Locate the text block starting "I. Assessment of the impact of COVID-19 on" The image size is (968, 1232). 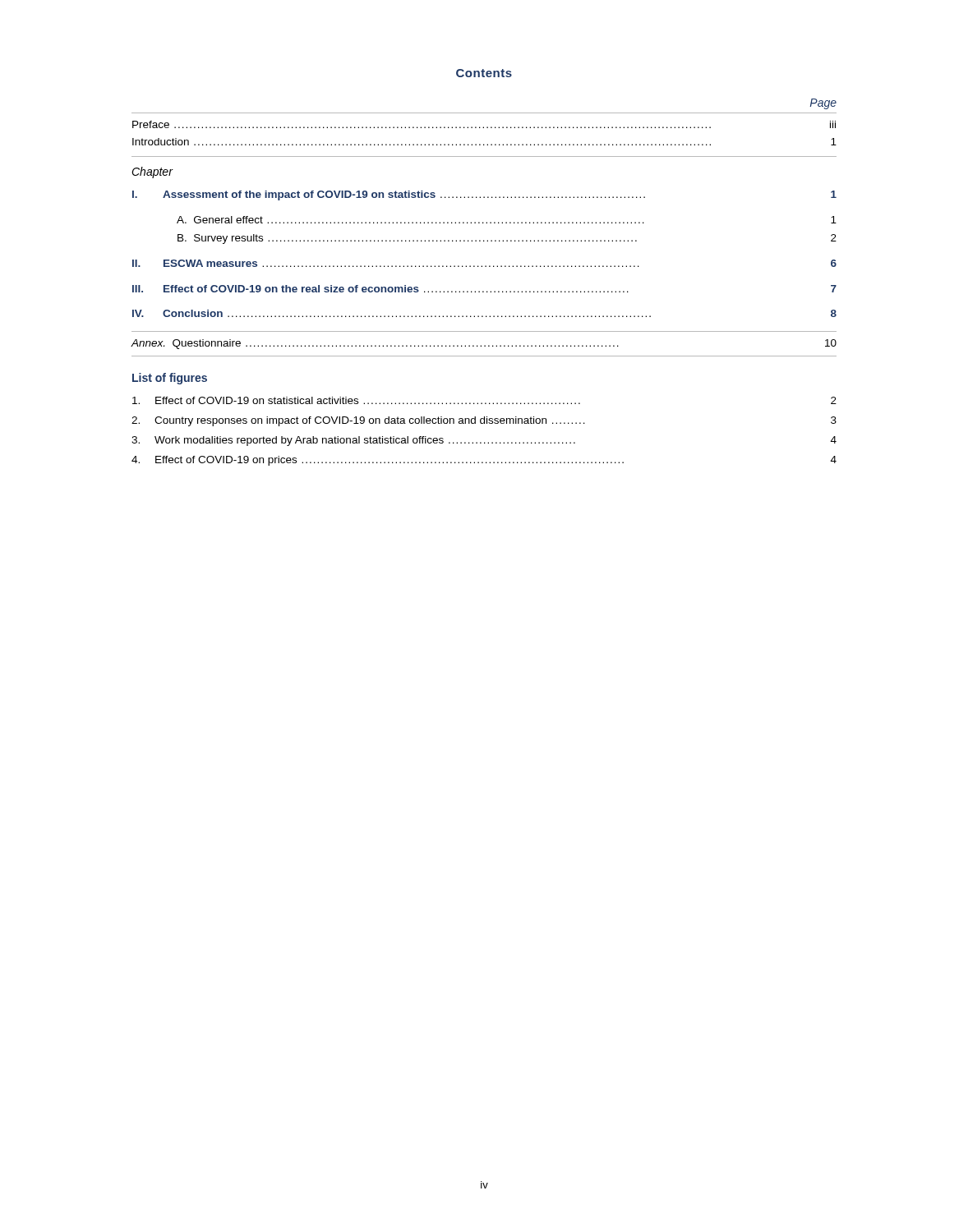484,195
